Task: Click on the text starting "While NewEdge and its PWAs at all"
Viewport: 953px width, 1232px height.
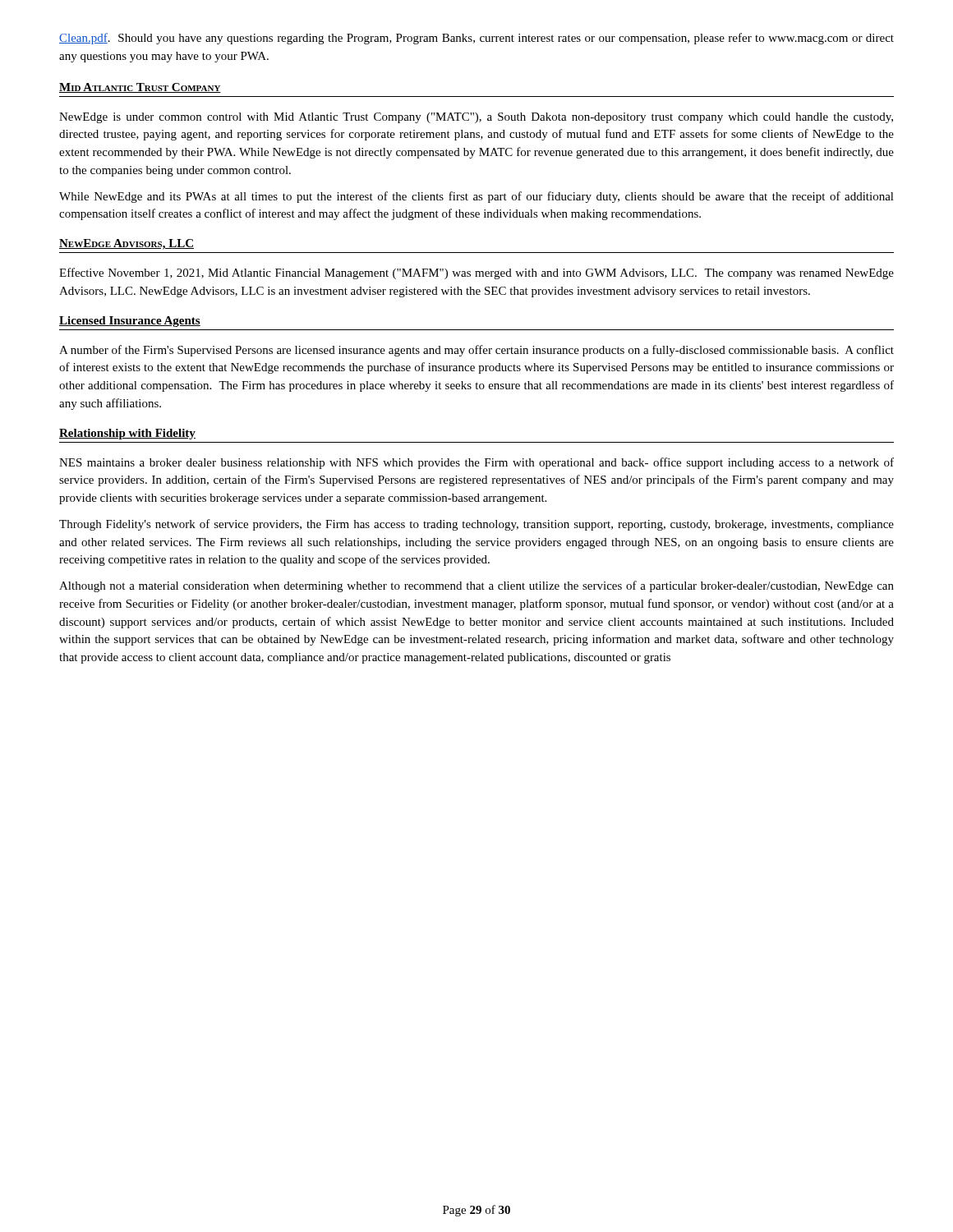Action: tap(476, 205)
